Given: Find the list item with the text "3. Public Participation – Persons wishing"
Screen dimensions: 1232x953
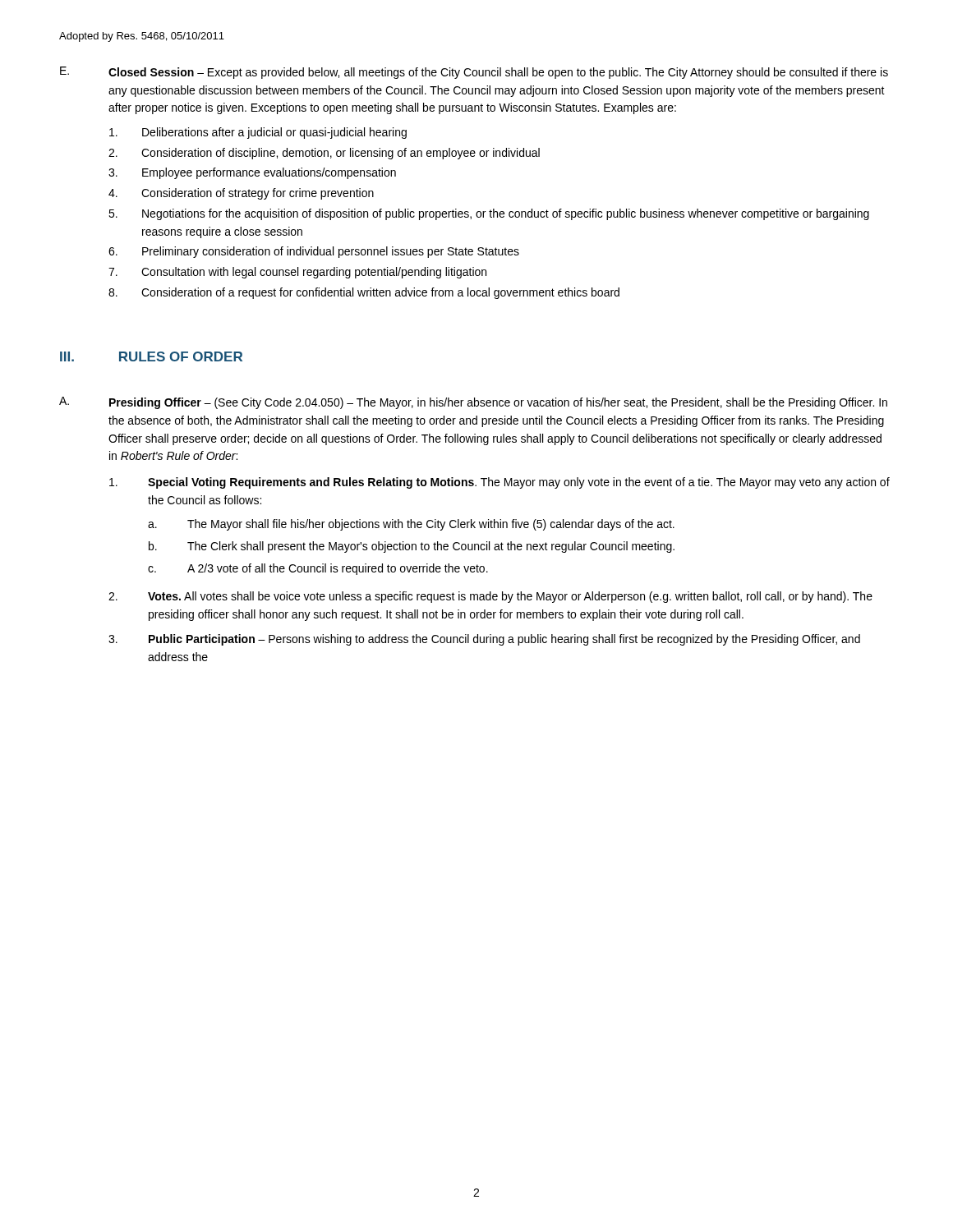Looking at the screenshot, I should click(501, 648).
